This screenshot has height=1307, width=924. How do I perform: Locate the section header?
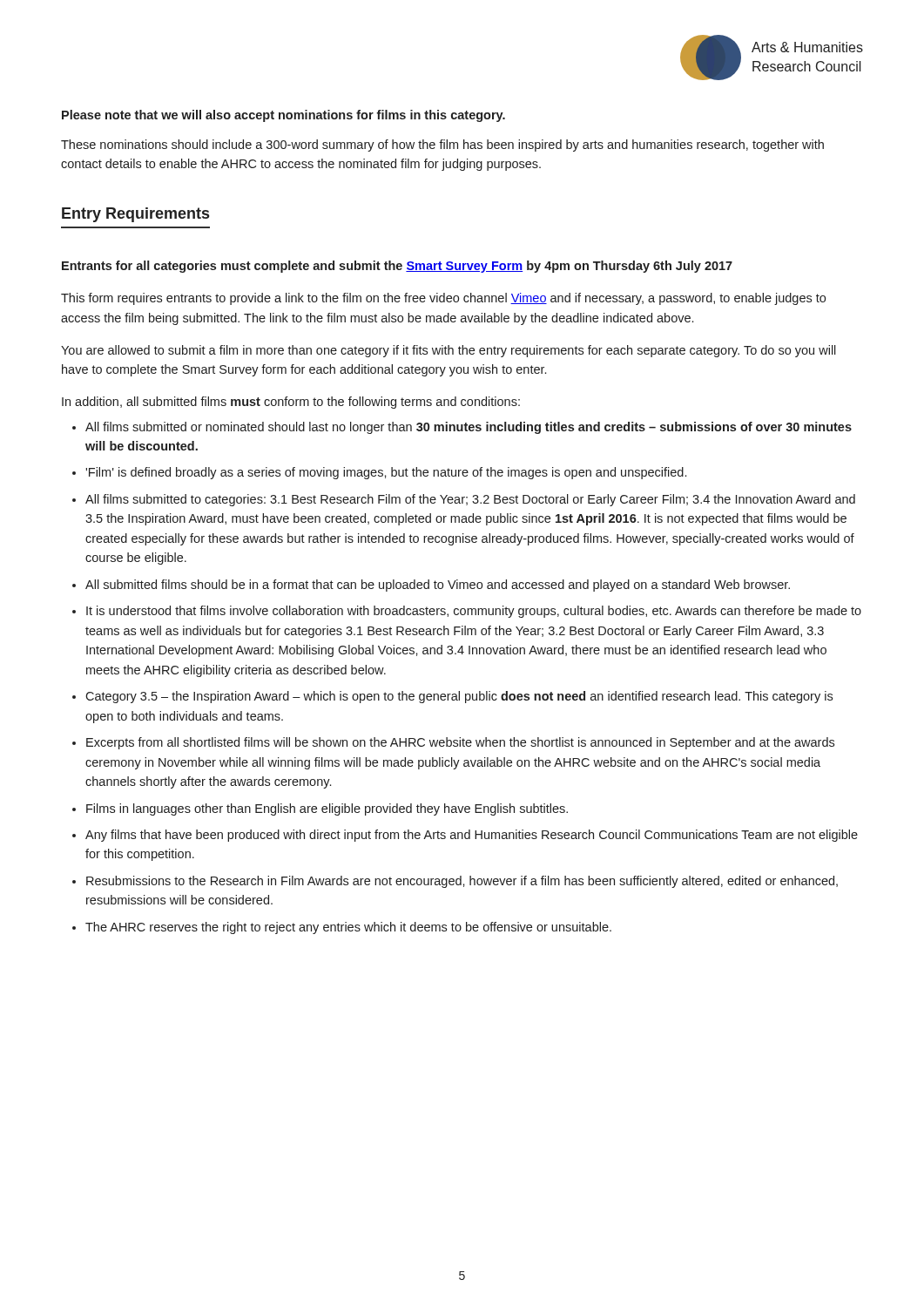(x=135, y=217)
